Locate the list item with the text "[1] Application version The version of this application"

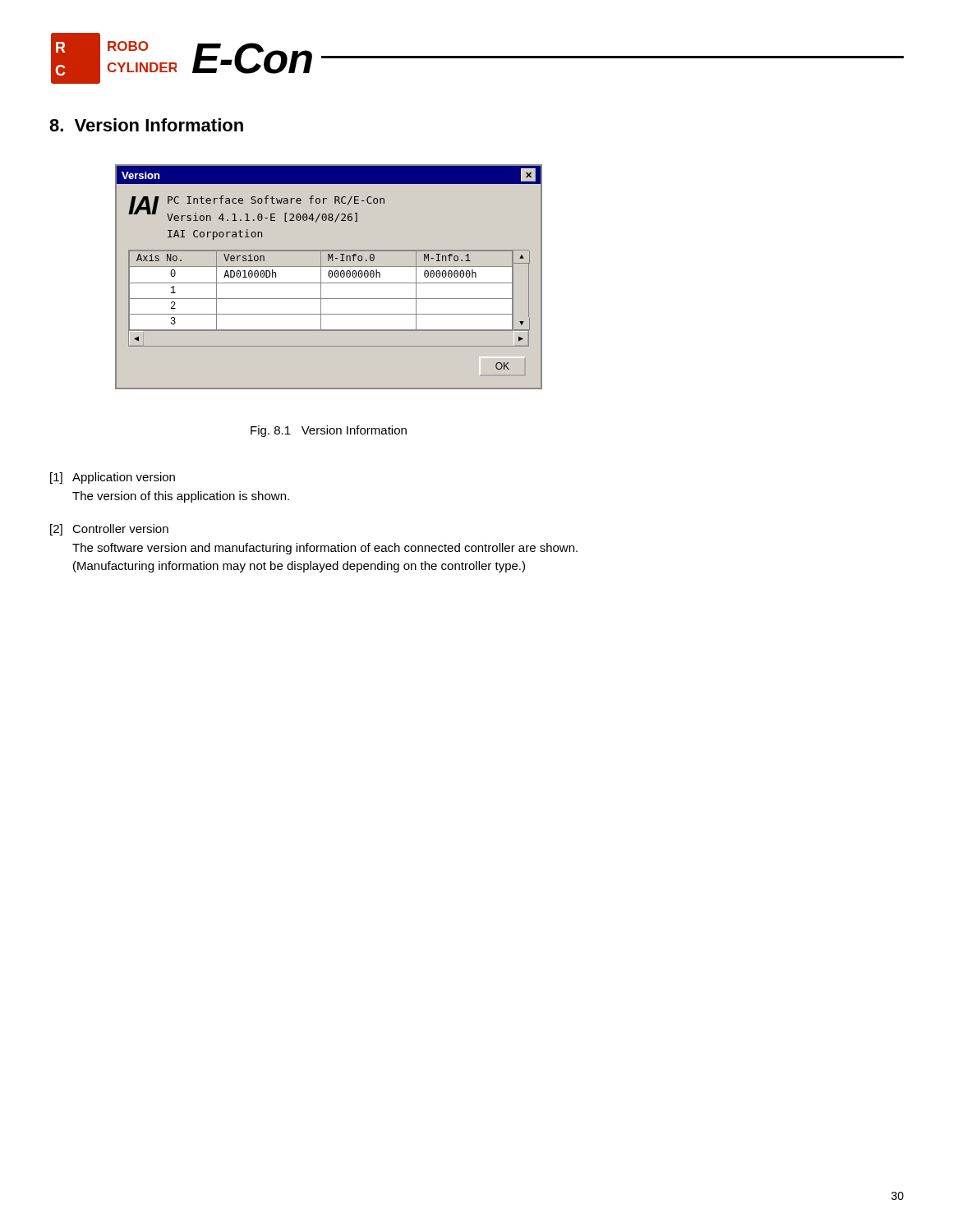[x=113, y=478]
